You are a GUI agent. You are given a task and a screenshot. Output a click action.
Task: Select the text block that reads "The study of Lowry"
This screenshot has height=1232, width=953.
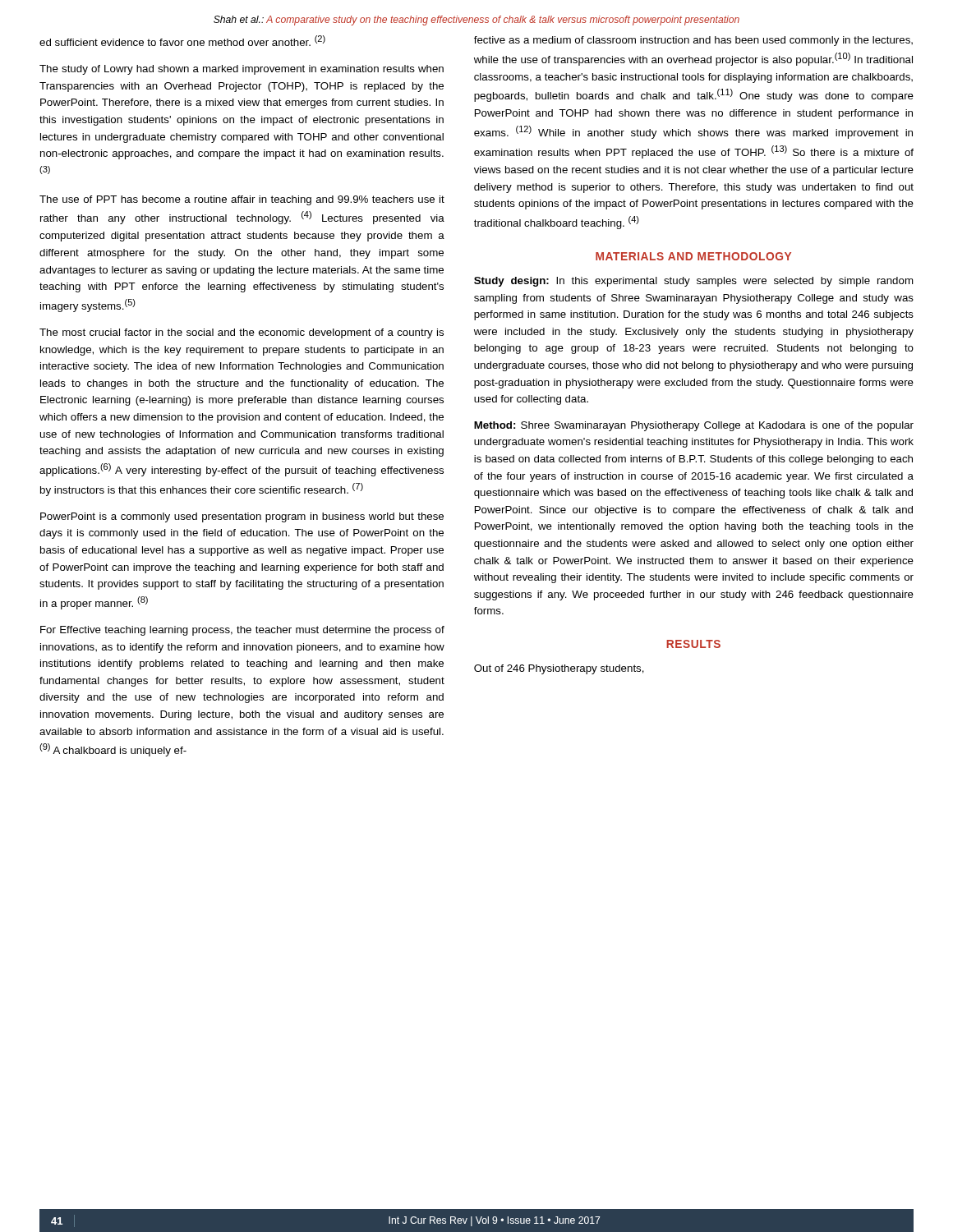[242, 118]
